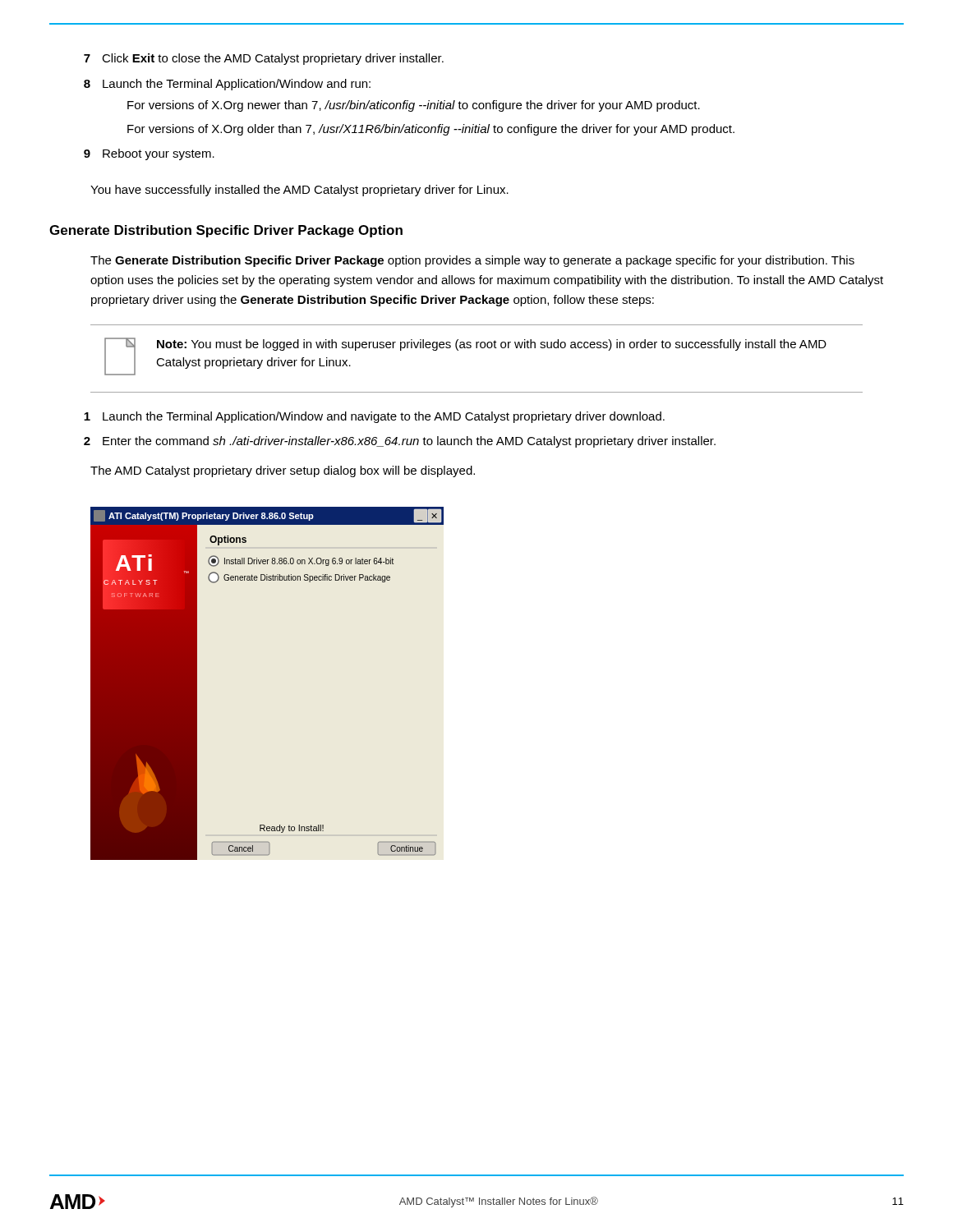Point to the text starting "9 Reboot your system."
This screenshot has width=953, height=1232.
pyautogui.click(x=149, y=154)
